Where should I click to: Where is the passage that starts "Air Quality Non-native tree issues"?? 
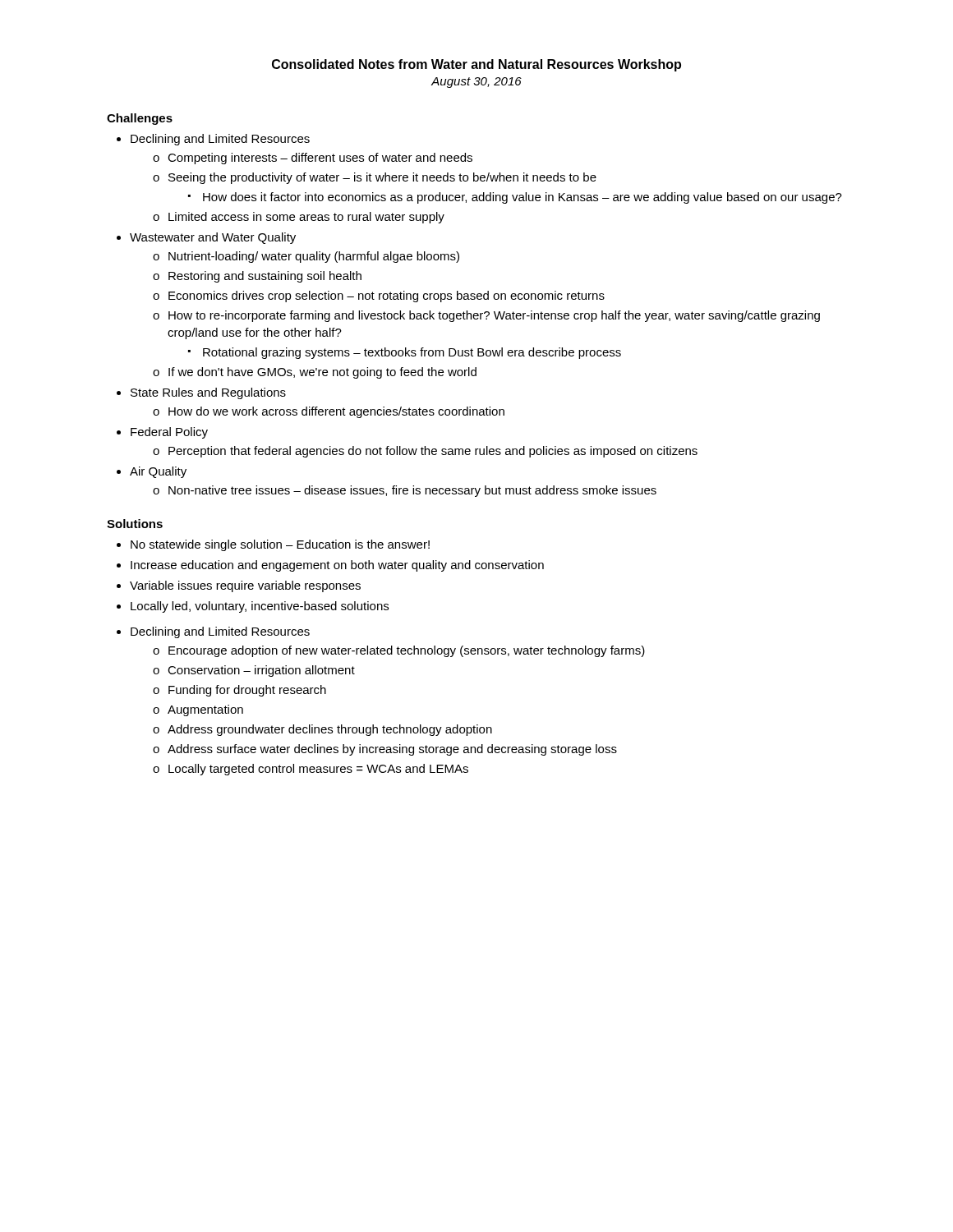[488, 481]
